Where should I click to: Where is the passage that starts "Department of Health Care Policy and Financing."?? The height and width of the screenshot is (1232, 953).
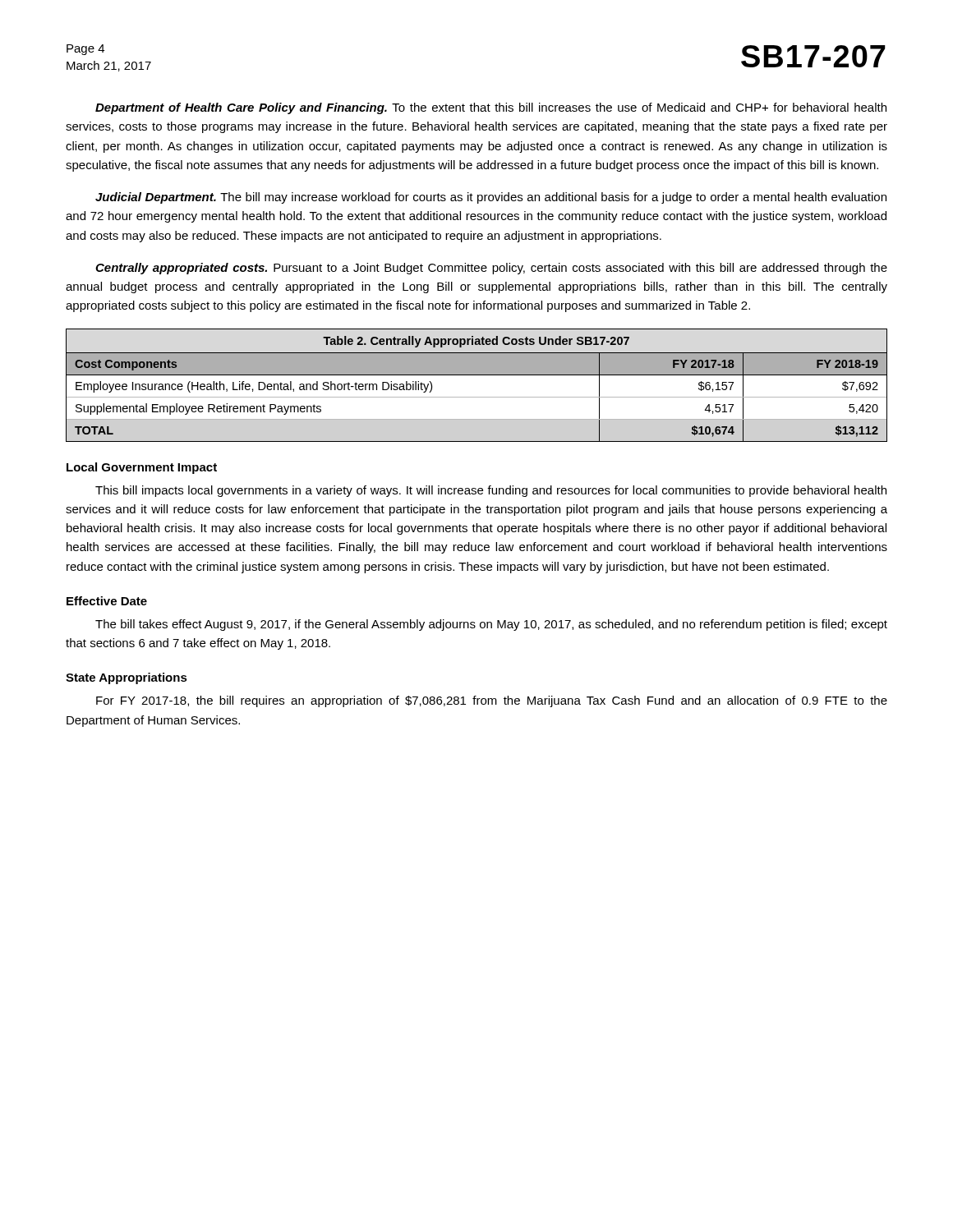pos(476,136)
